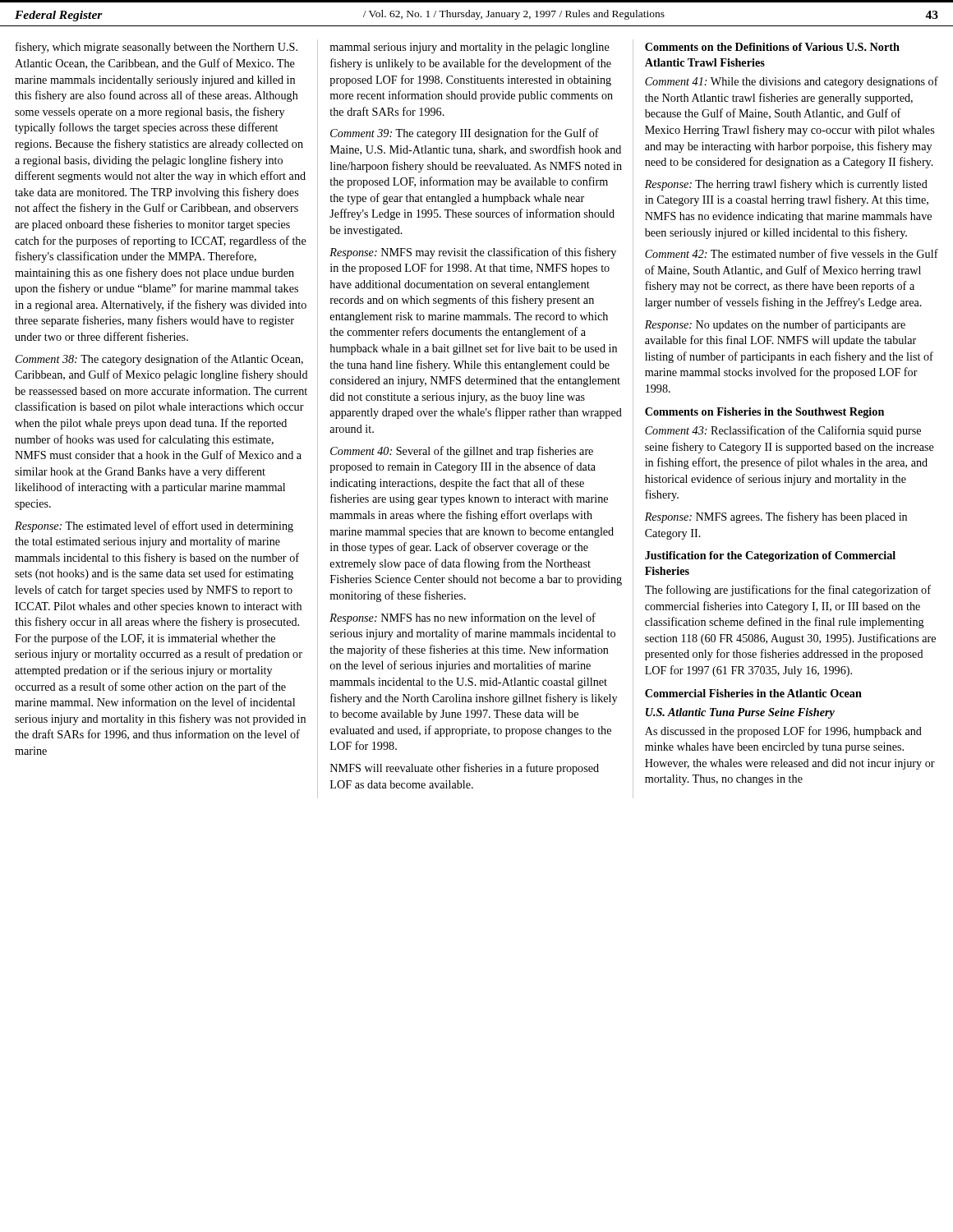Navigate to the text starting "Response: The herring"
This screenshot has width=953, height=1232.
pyautogui.click(x=791, y=209)
